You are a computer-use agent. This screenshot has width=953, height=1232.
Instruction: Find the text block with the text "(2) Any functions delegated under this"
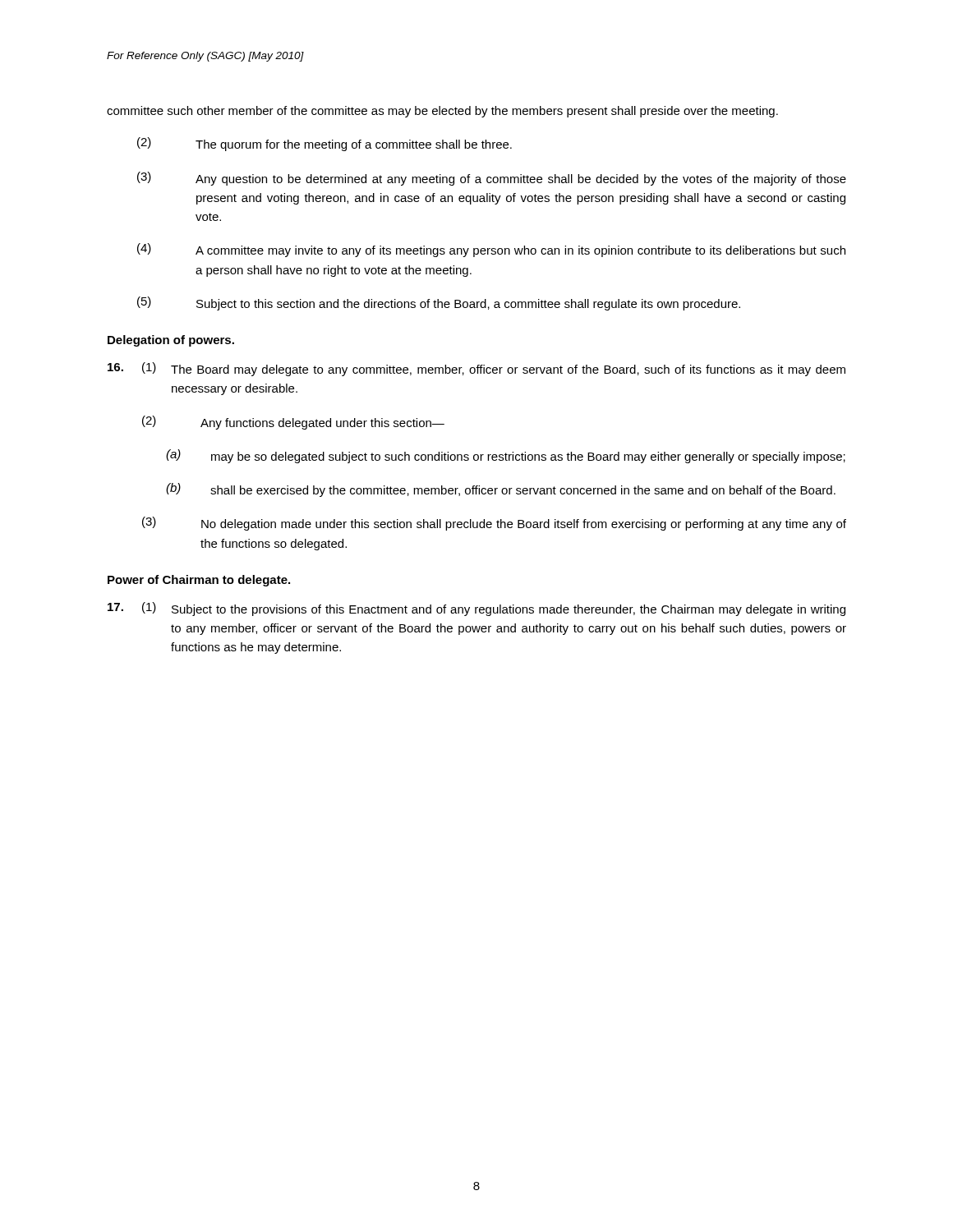pyautogui.click(x=293, y=423)
